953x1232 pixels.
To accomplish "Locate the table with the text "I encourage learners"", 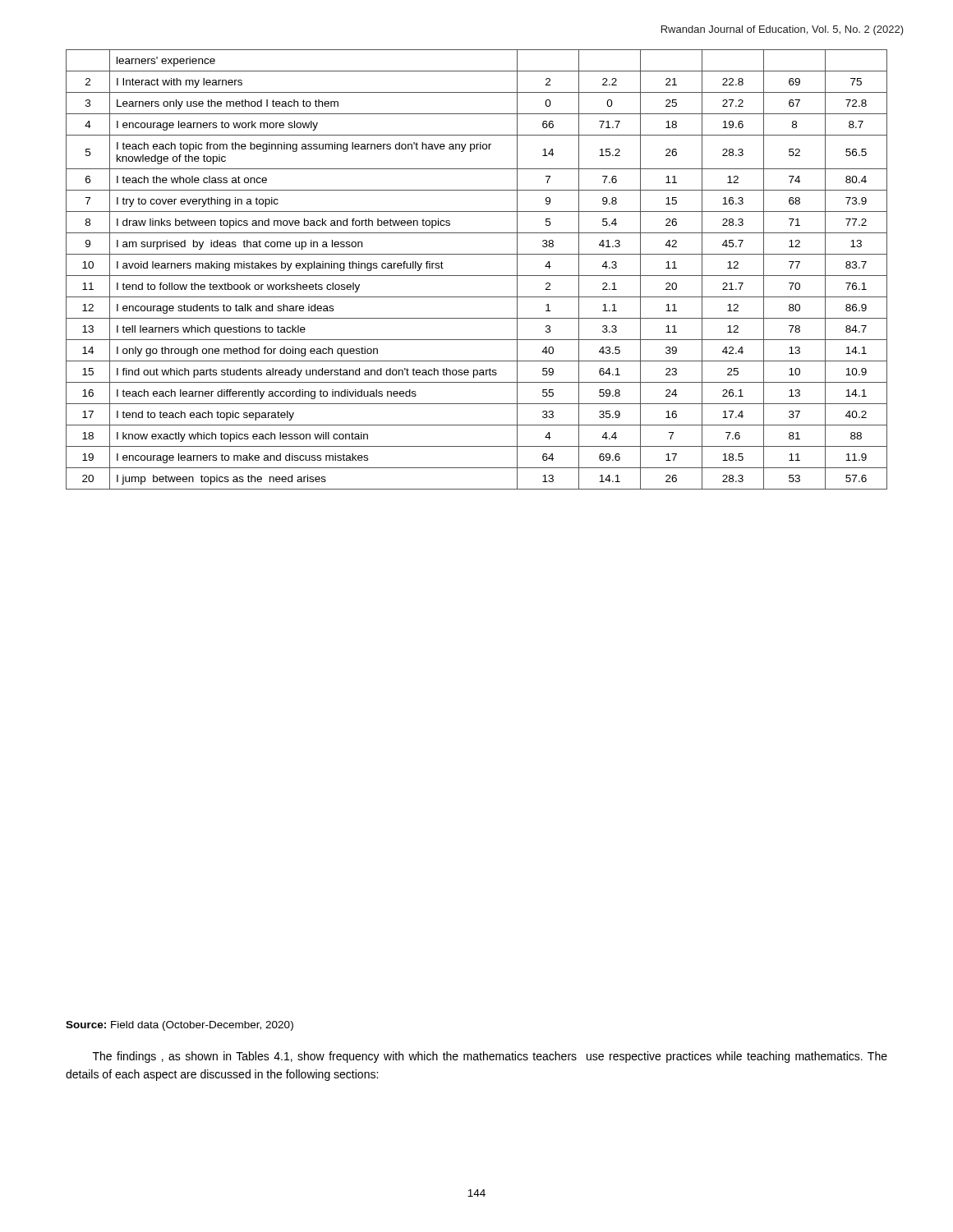I will [476, 269].
